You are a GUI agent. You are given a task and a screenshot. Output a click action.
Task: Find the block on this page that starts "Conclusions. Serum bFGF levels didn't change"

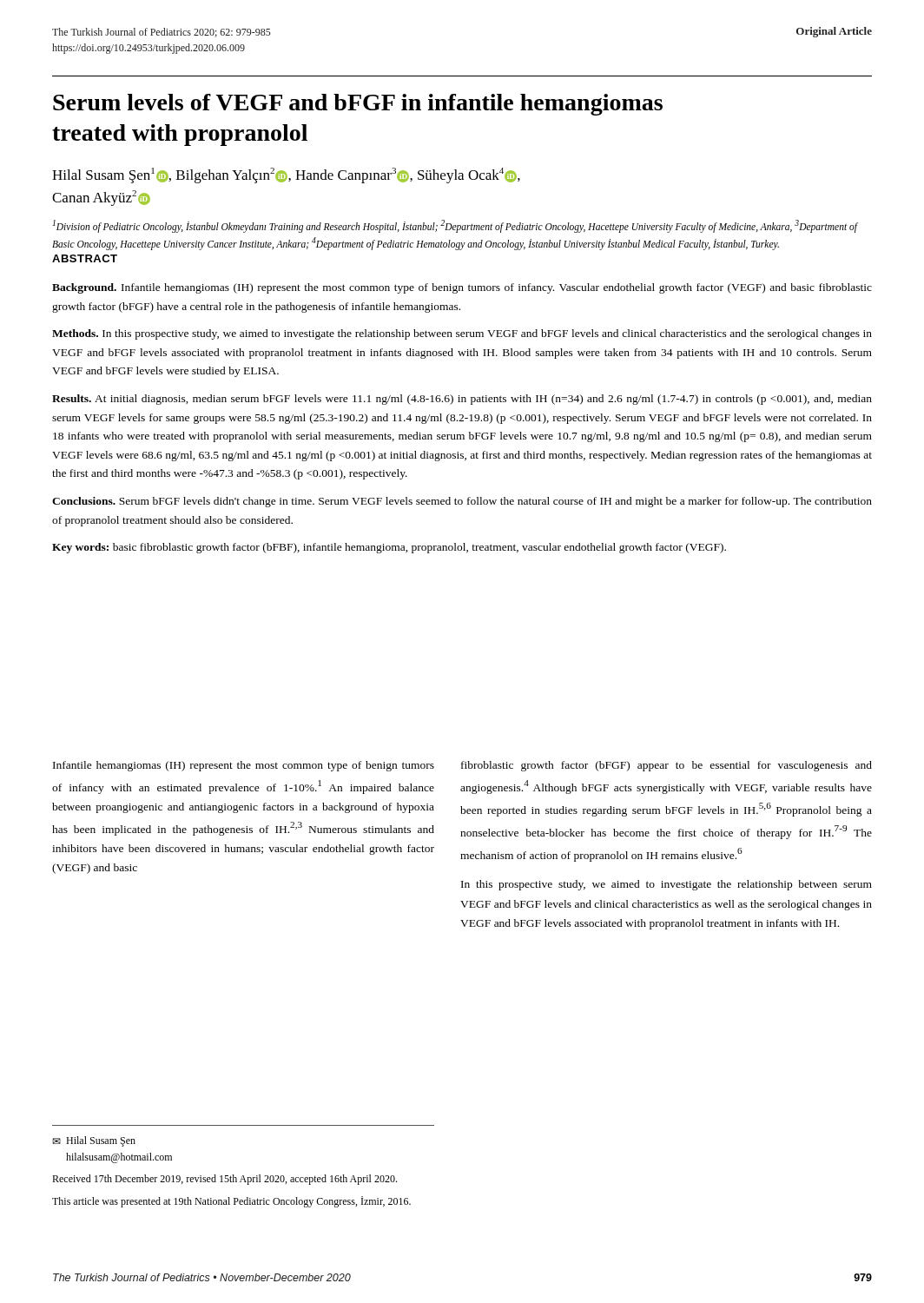pos(462,510)
